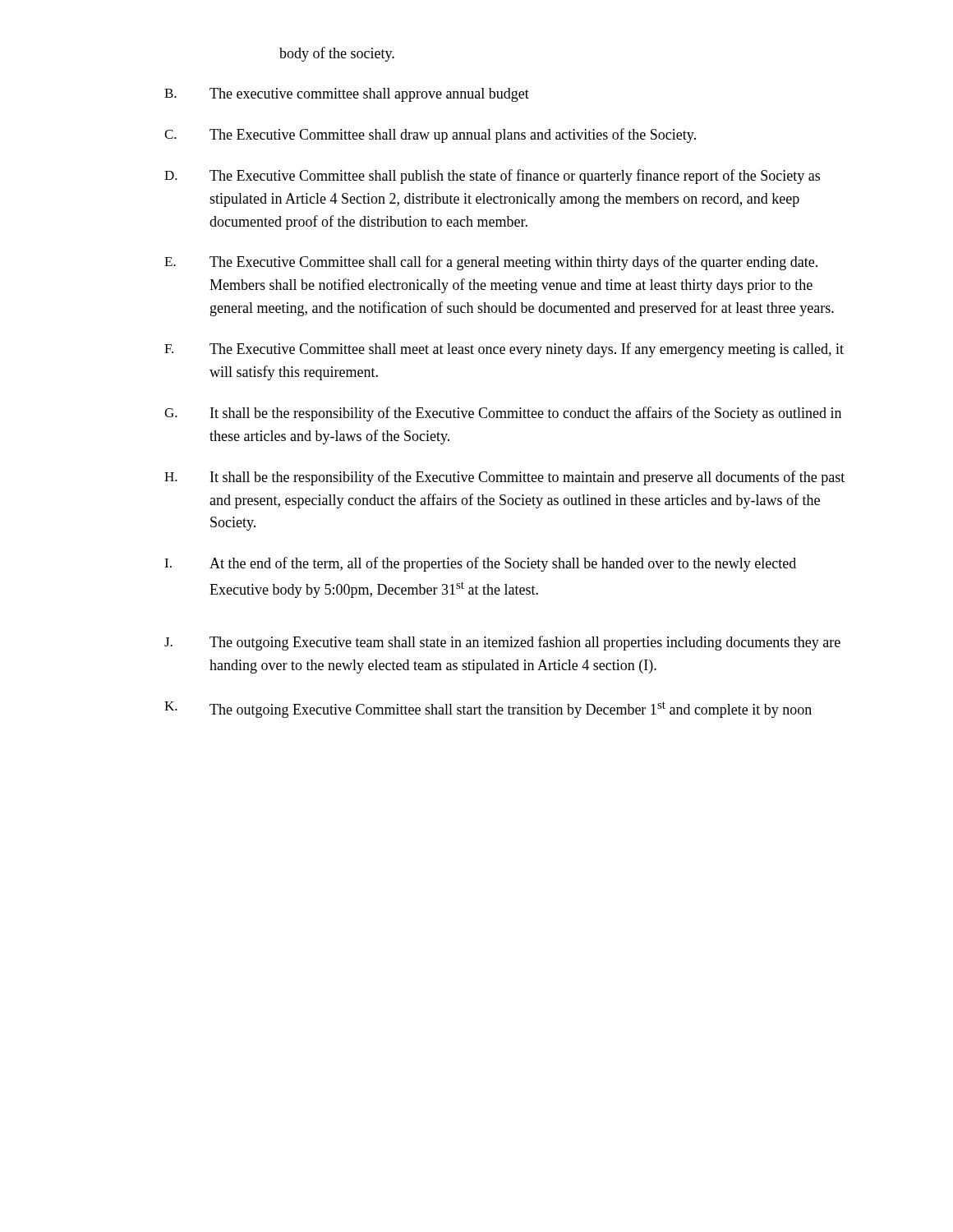953x1232 pixels.
Task: Point to the block beginning "F. The Executive Committee shall"
Action: [x=509, y=361]
